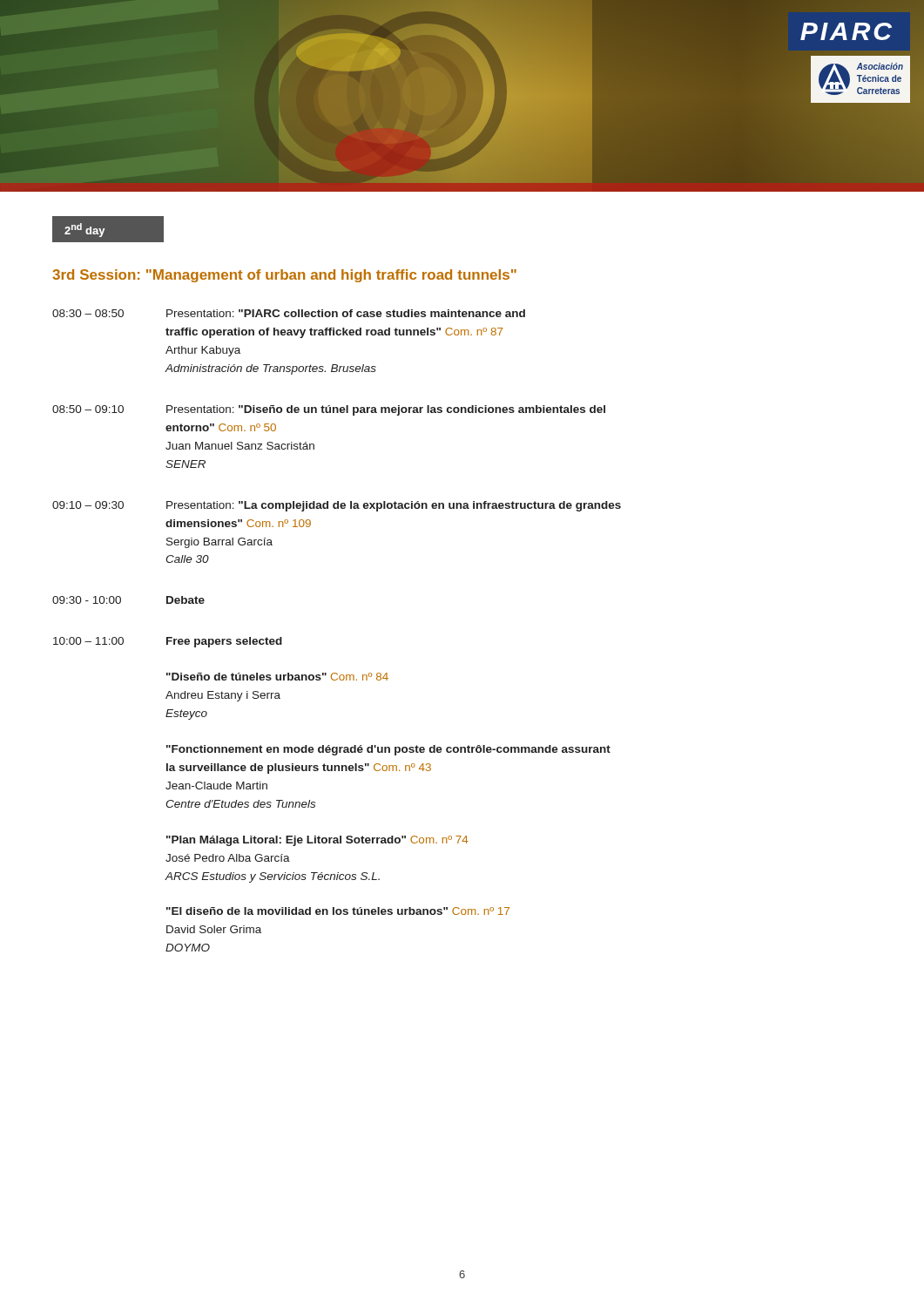The image size is (924, 1307).
Task: Click the passage that begins "09:10 – 09:30 Presentation: "La complejidad de la"
Action: pyautogui.click(x=337, y=506)
